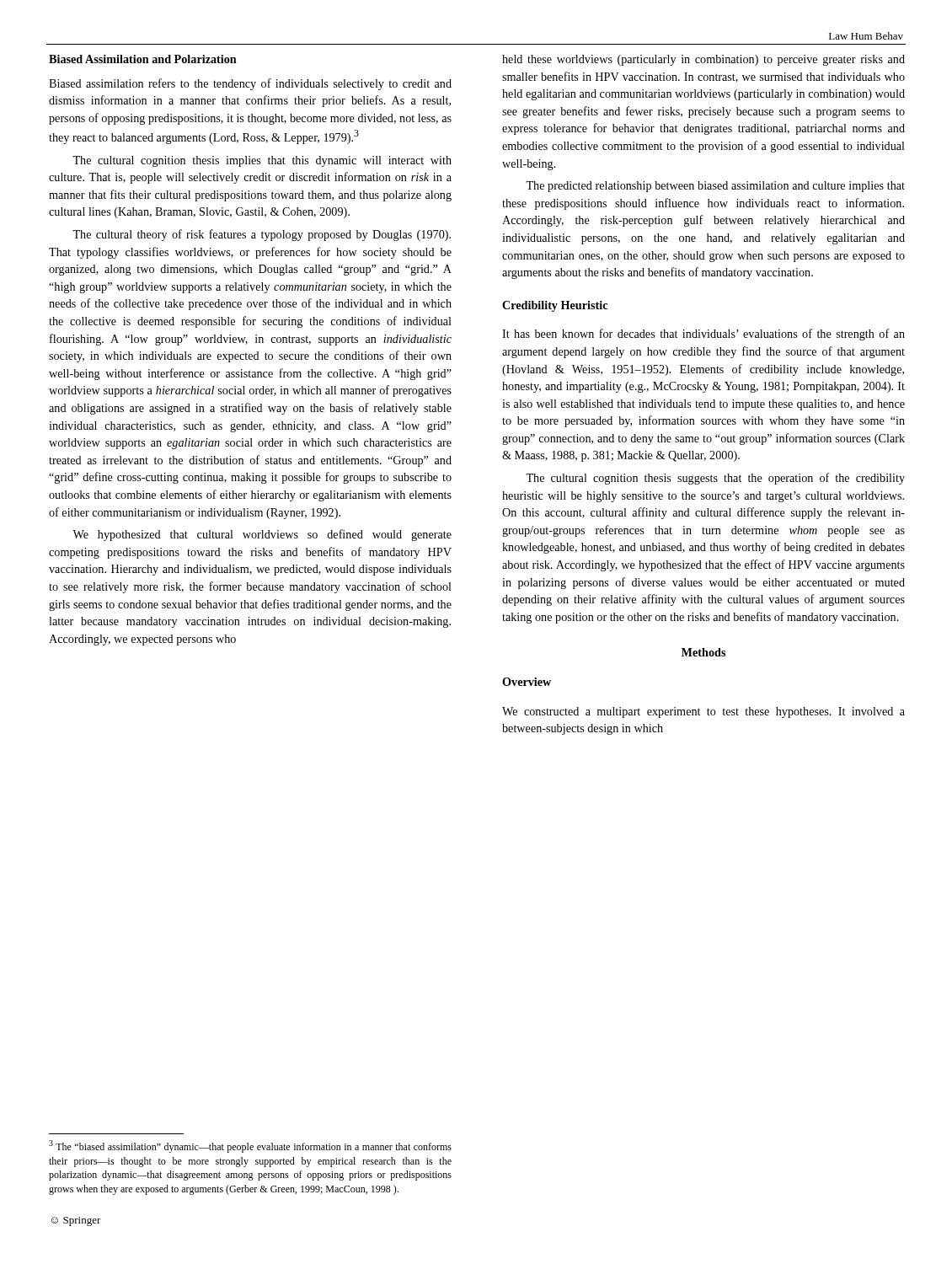Viewport: 952px width, 1264px height.
Task: Click the passage that begins "Biased assimilation refers to the"
Action: [x=250, y=361]
